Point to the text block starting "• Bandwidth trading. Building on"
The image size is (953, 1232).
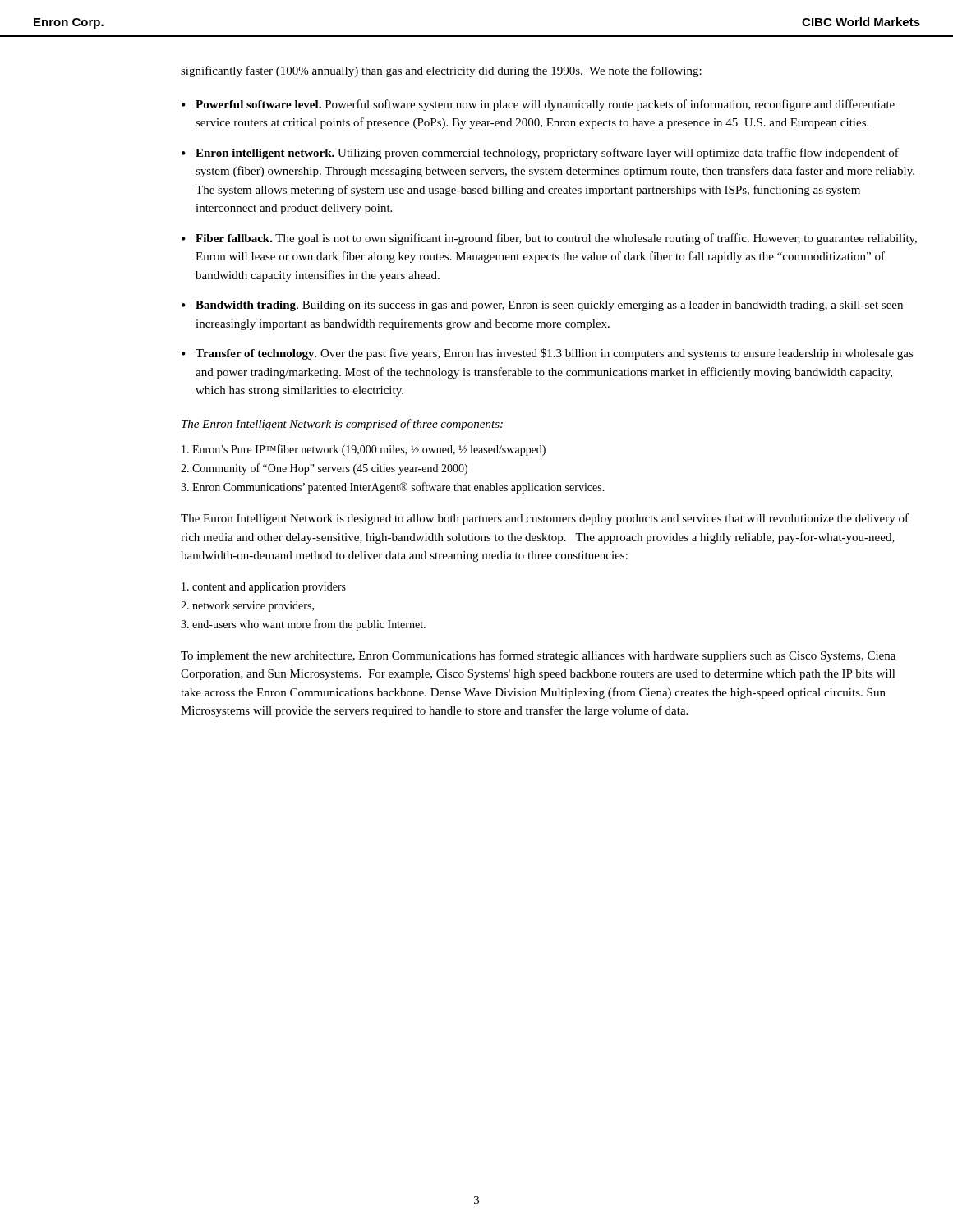click(x=550, y=314)
